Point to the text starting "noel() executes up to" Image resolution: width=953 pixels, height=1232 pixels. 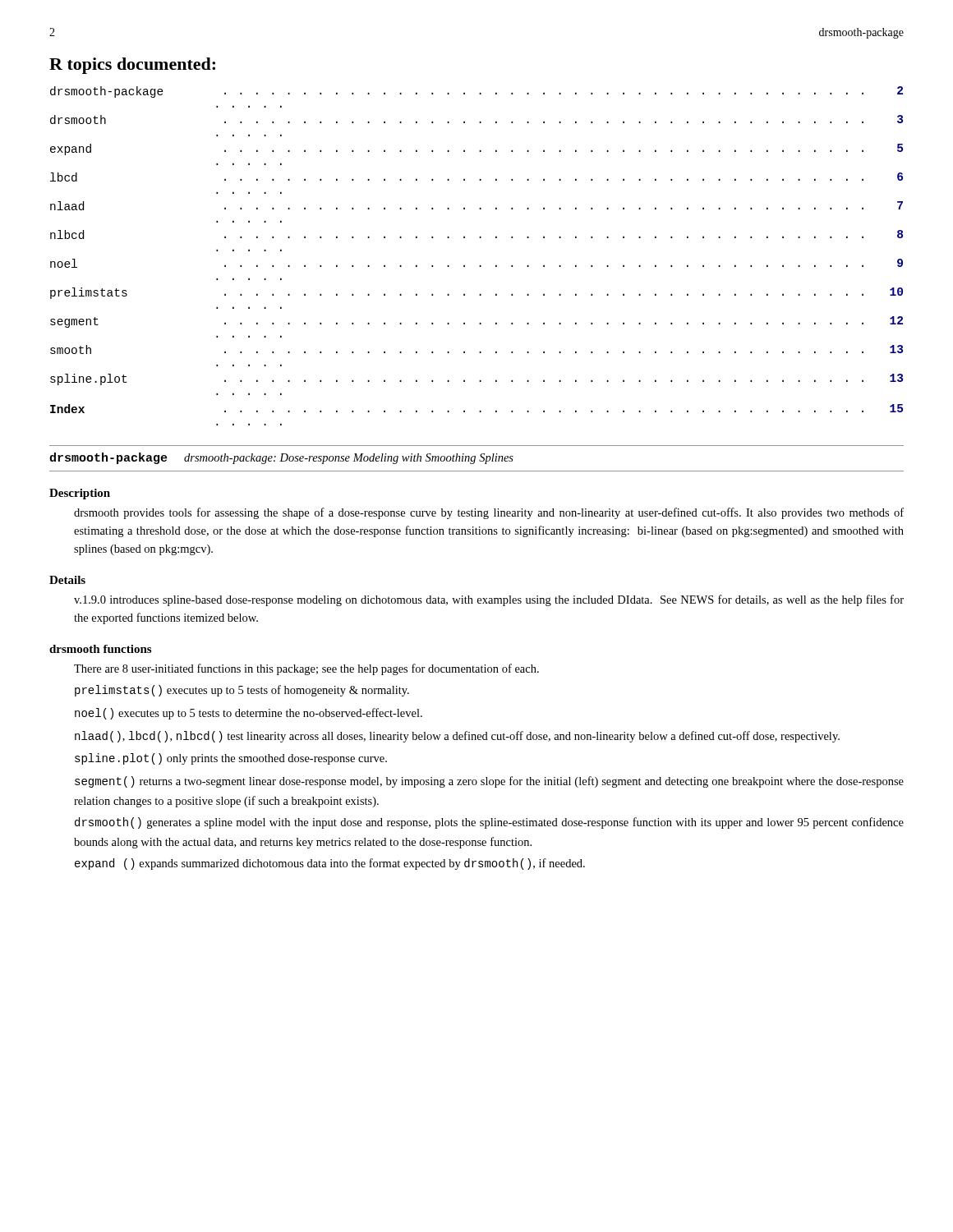point(248,713)
